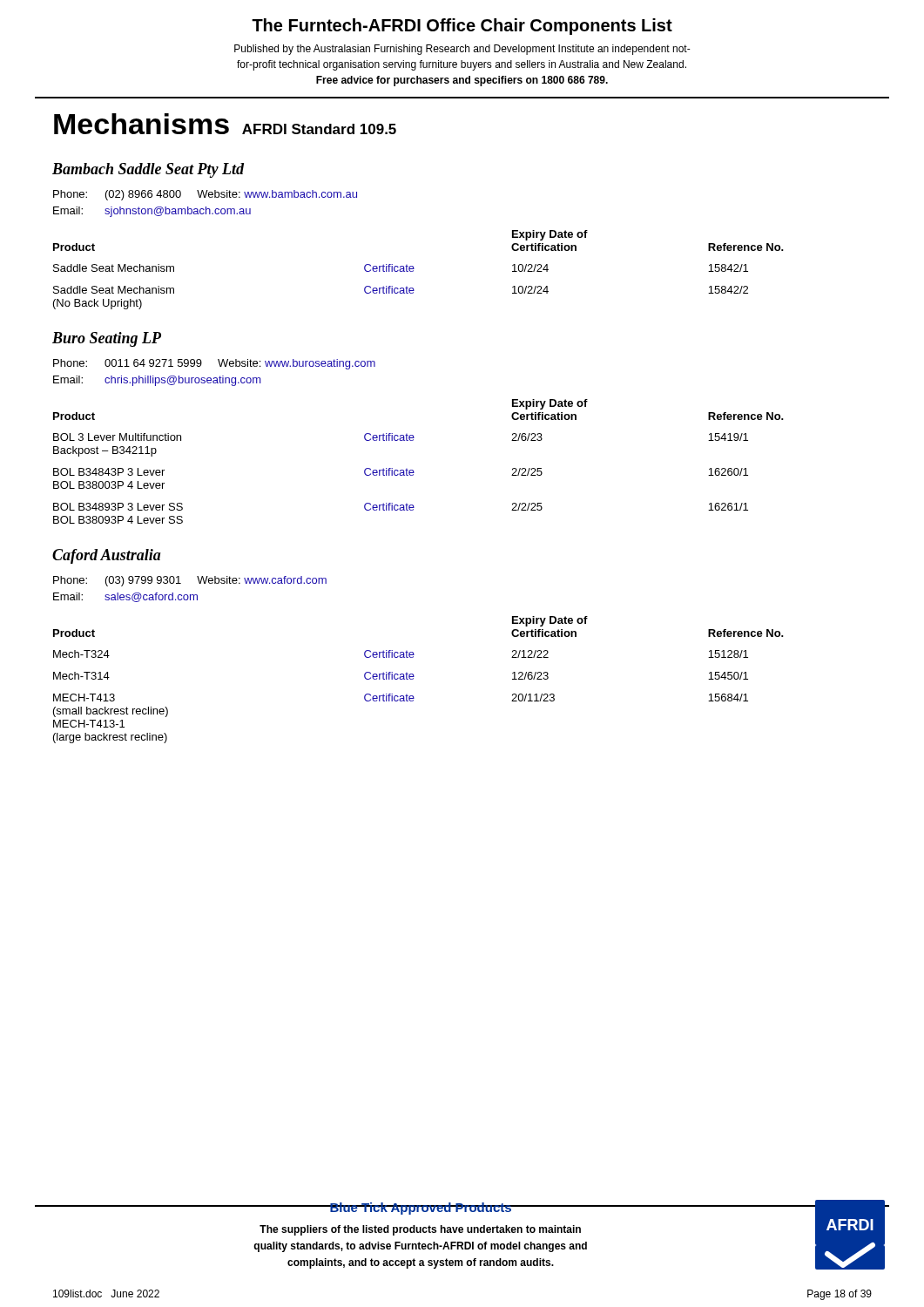
Task: Locate the text block starting "Blue Tick Approved Products The suppliers of the"
Action: coord(462,1236)
